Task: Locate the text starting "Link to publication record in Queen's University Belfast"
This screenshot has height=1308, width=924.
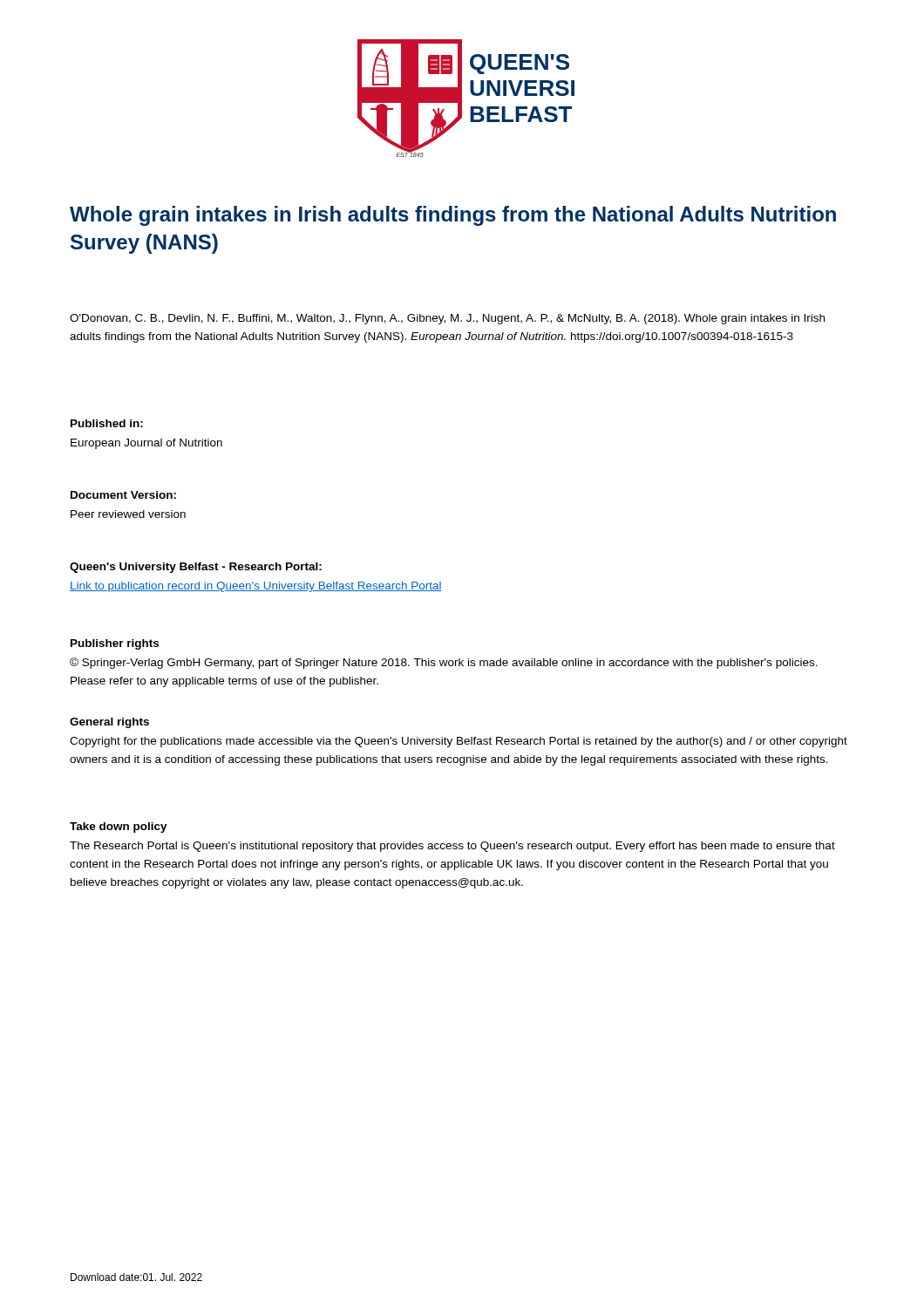Action: click(256, 586)
